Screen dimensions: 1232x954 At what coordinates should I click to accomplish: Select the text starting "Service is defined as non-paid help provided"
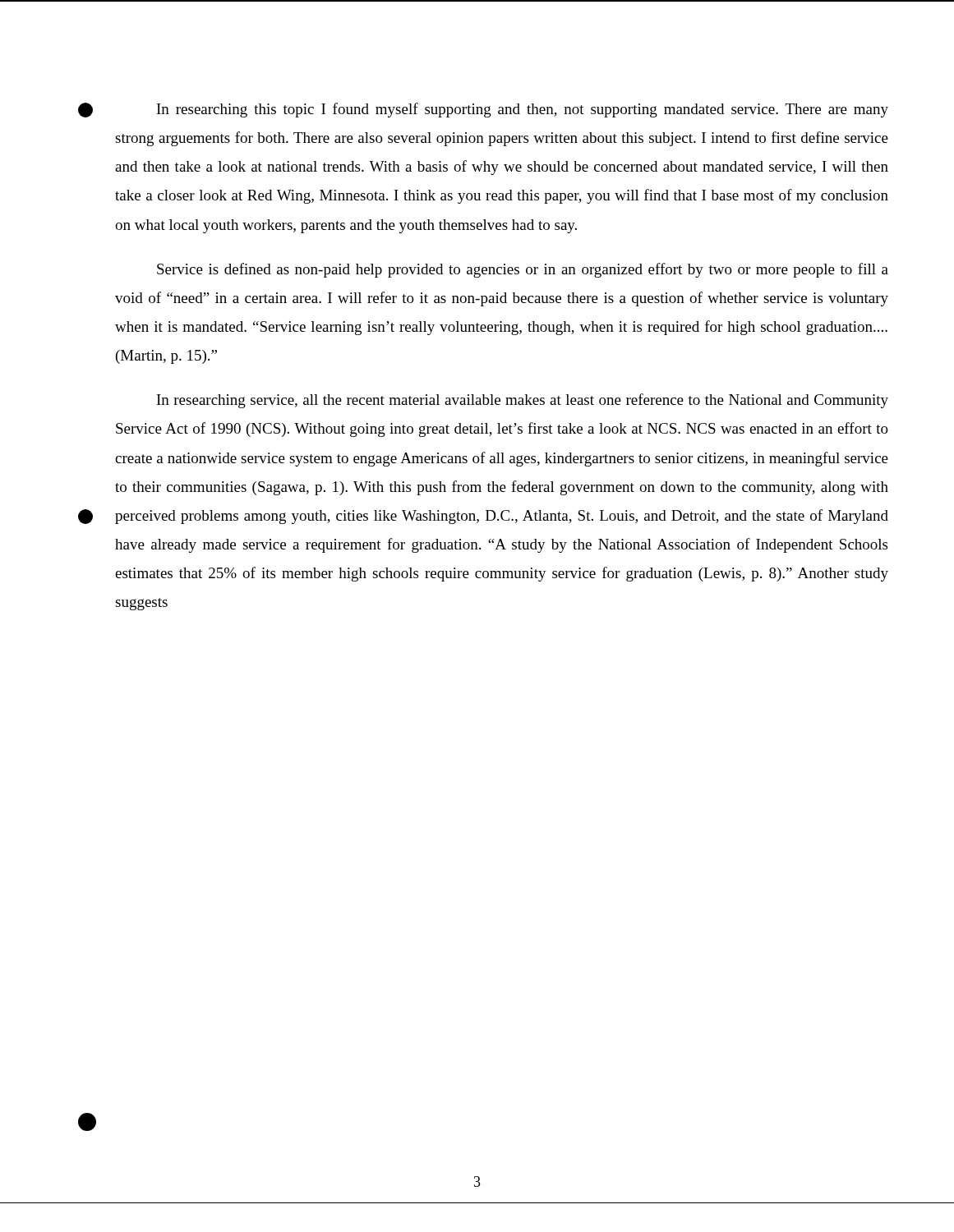pos(502,312)
